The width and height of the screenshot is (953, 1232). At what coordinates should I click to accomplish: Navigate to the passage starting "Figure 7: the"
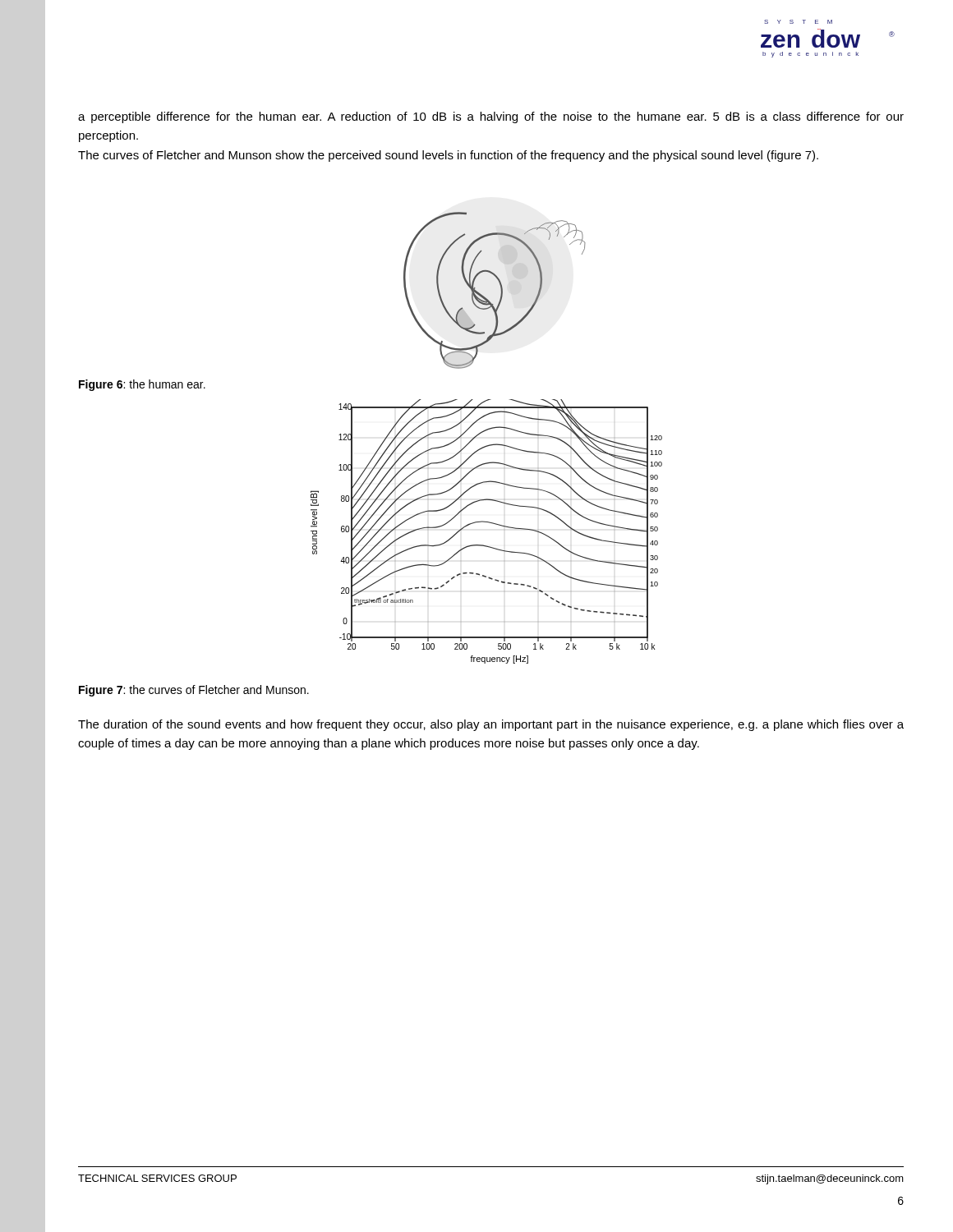click(x=194, y=690)
